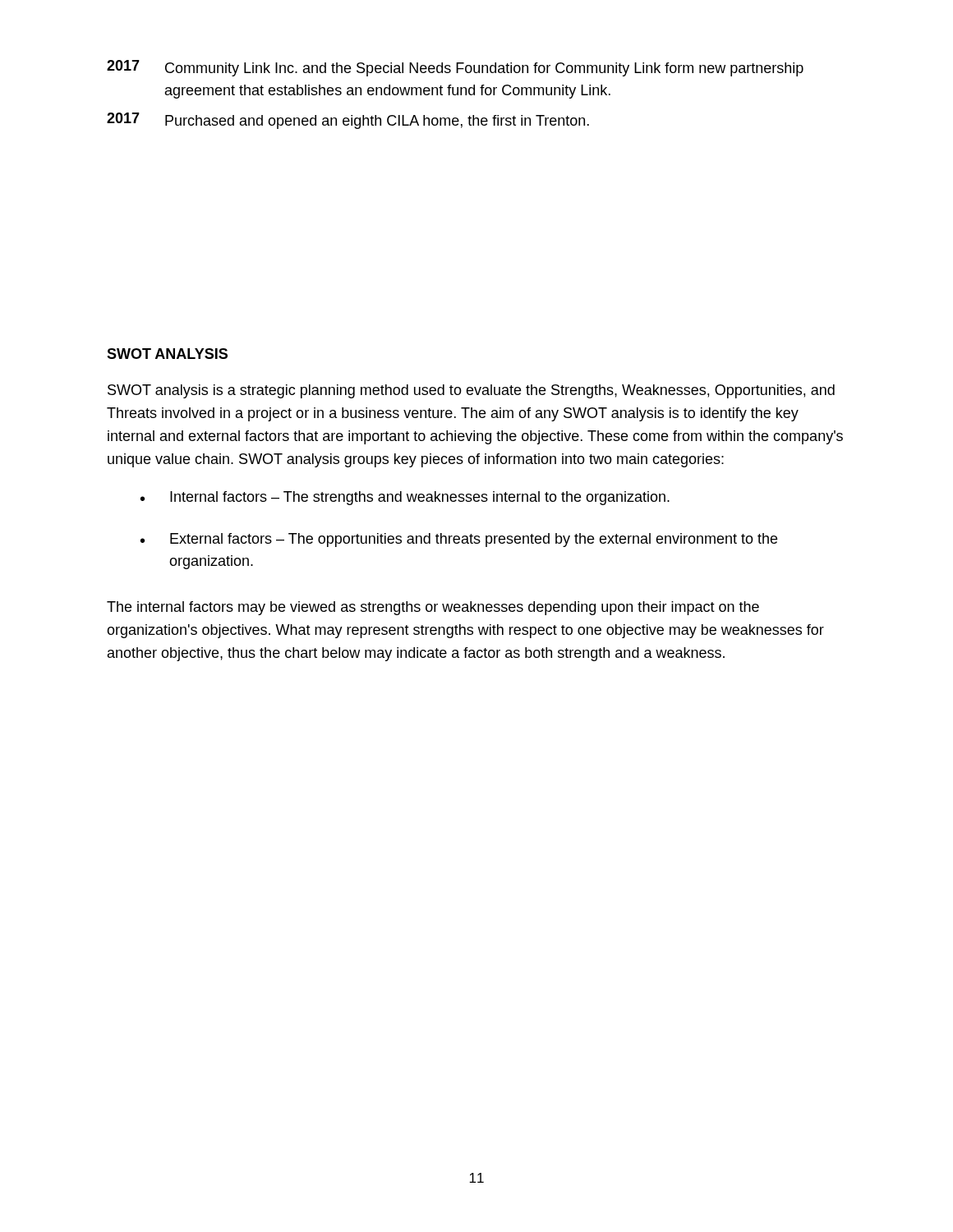The image size is (953, 1232).
Task: Select the block starting "2017 Purchased and opened an"
Action: tap(349, 121)
